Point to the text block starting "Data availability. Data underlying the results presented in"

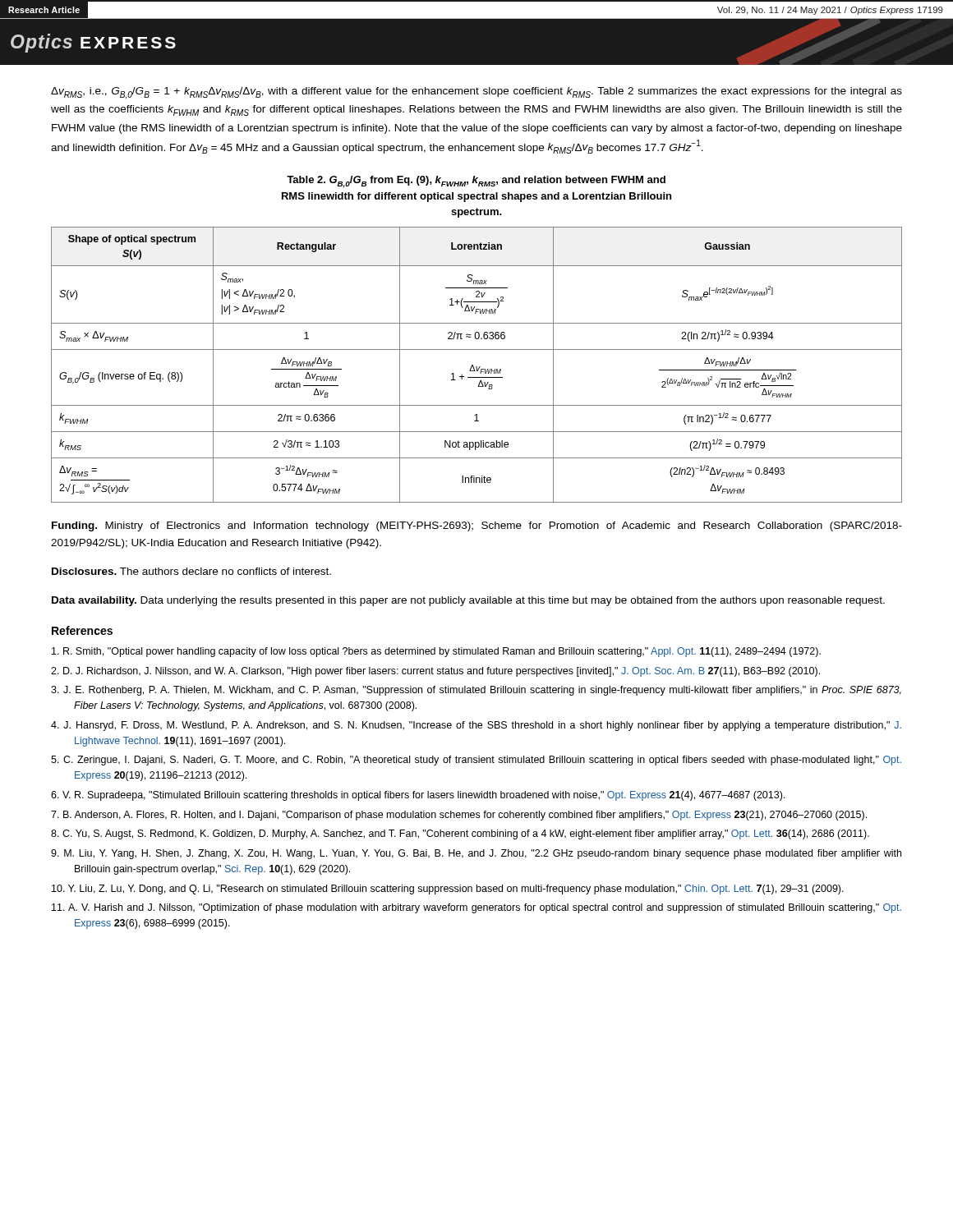pyautogui.click(x=468, y=600)
